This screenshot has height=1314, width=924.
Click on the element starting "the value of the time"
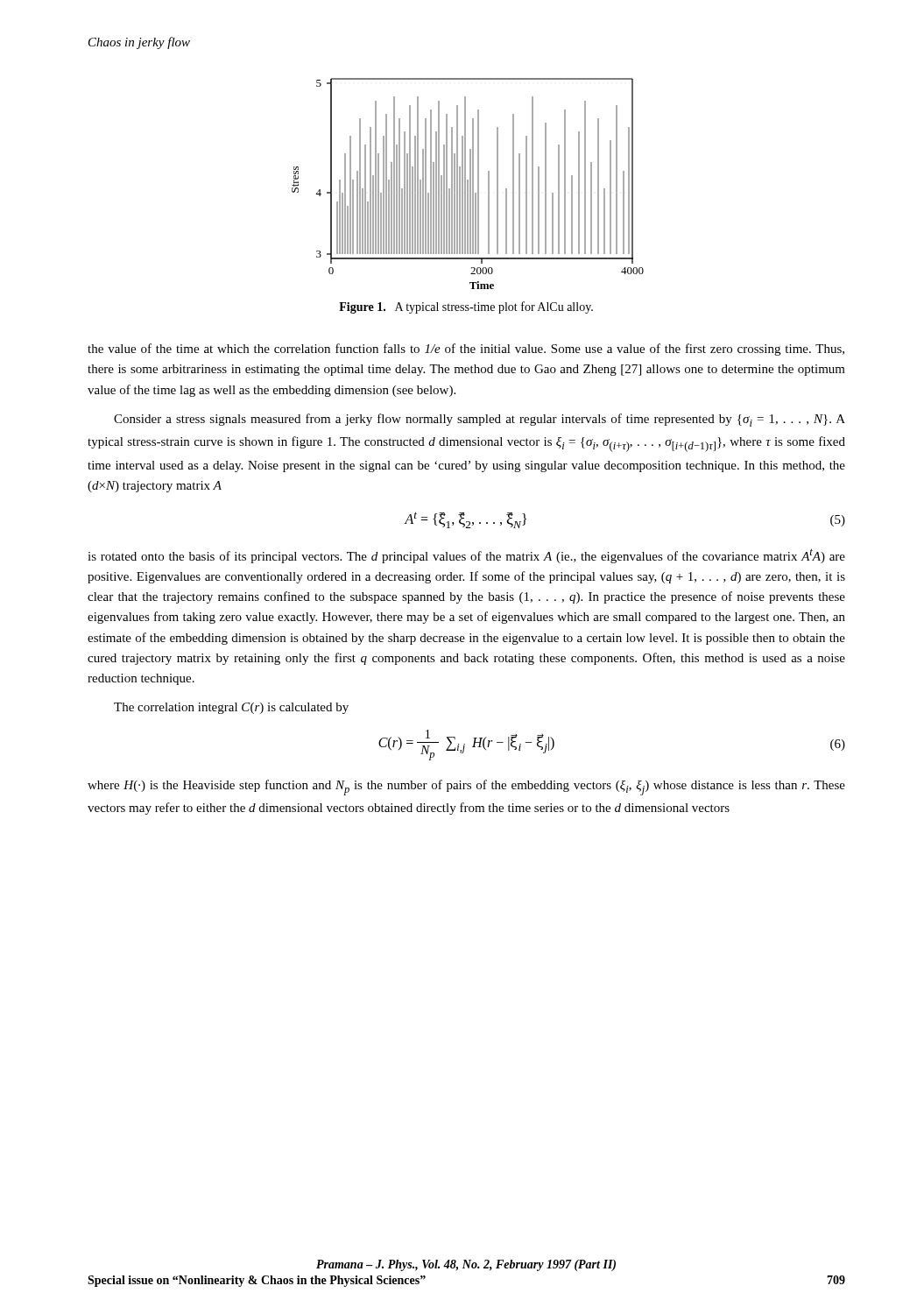click(466, 369)
